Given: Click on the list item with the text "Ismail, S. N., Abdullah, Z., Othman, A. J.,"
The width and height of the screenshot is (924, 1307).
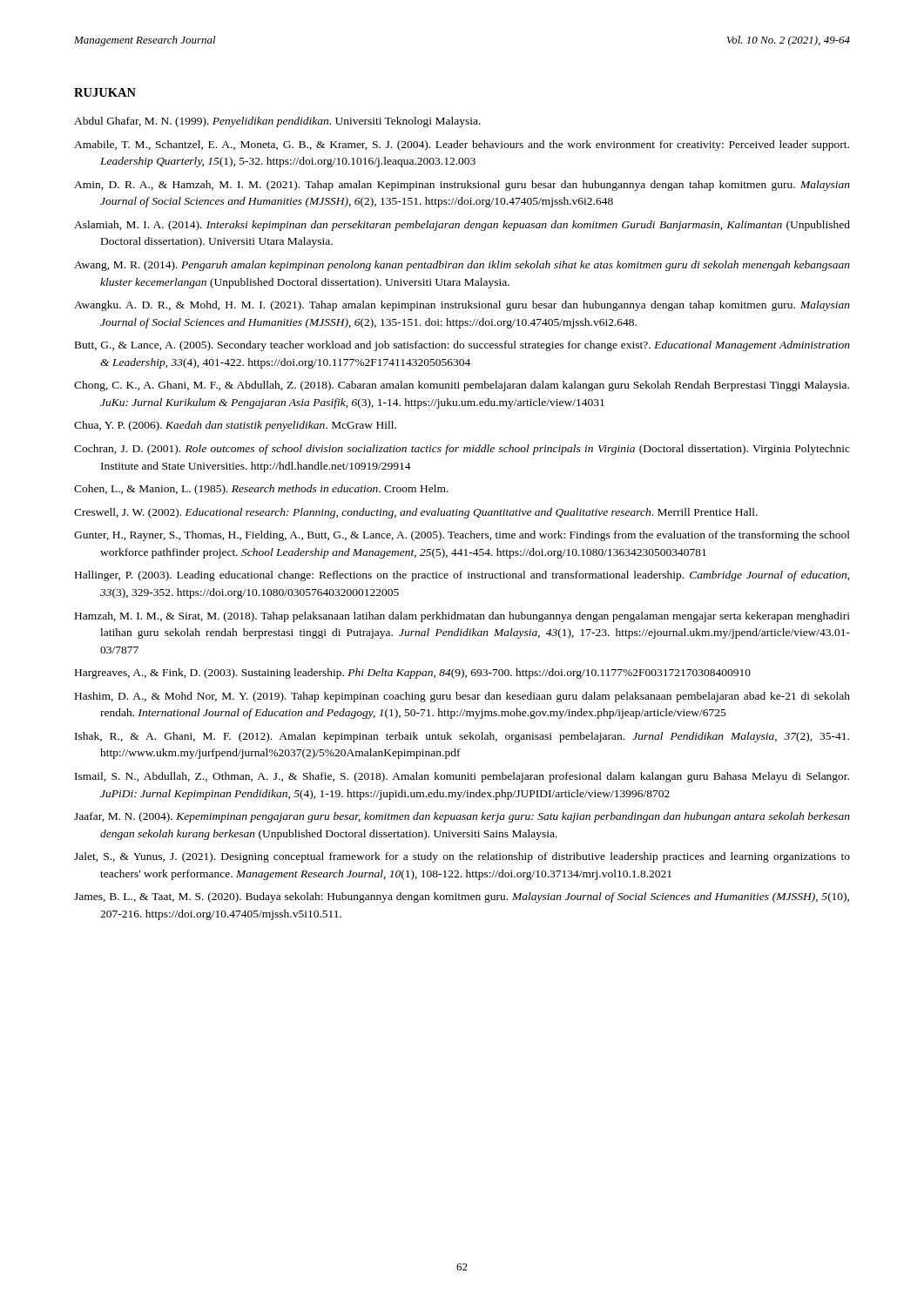Looking at the screenshot, I should 462,784.
